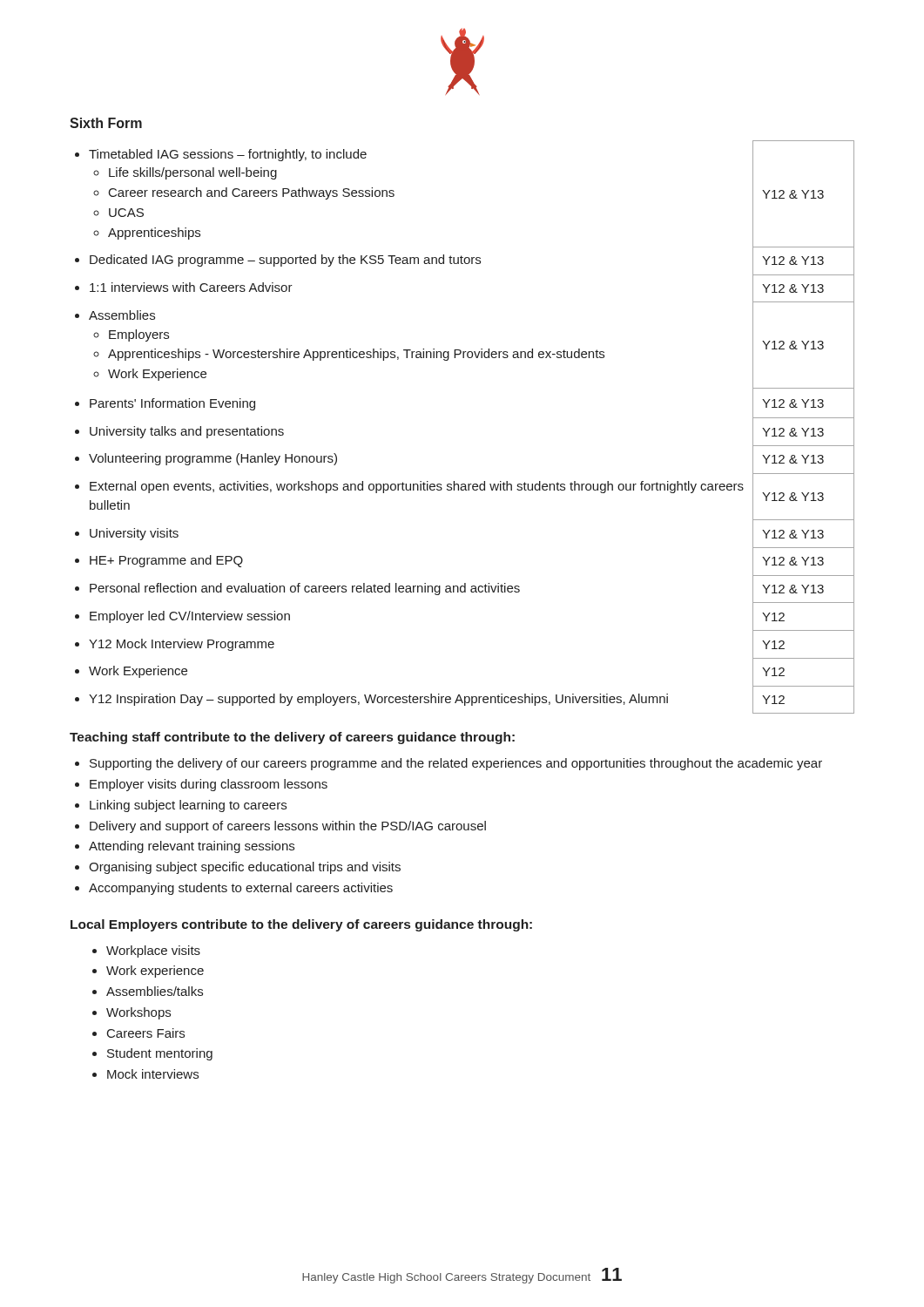The height and width of the screenshot is (1307, 924).
Task: Select the text starting "Y12 Inspiration Day – supported by employers,"
Action: click(x=408, y=699)
